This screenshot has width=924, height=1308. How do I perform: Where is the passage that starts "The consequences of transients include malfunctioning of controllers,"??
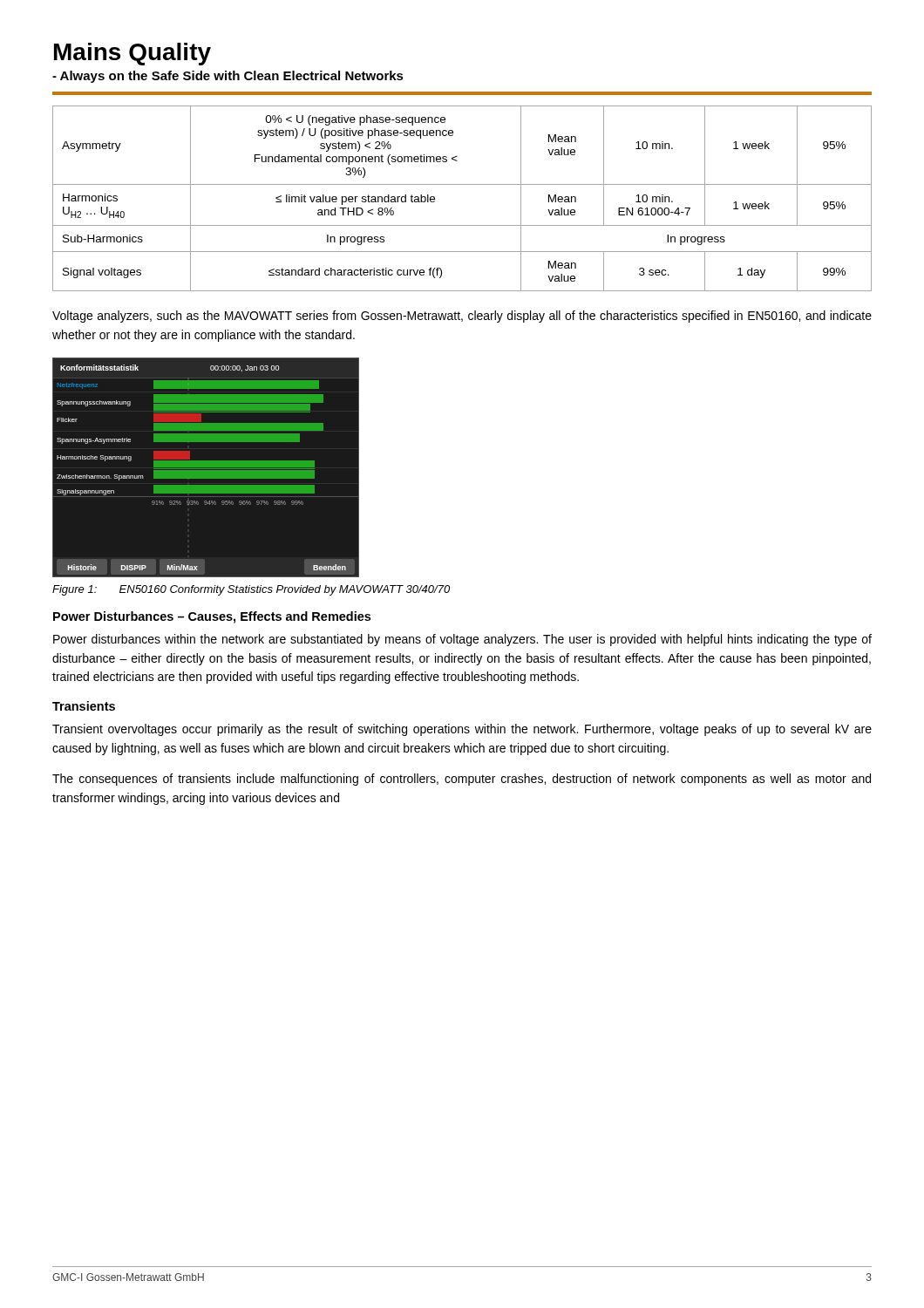point(462,788)
